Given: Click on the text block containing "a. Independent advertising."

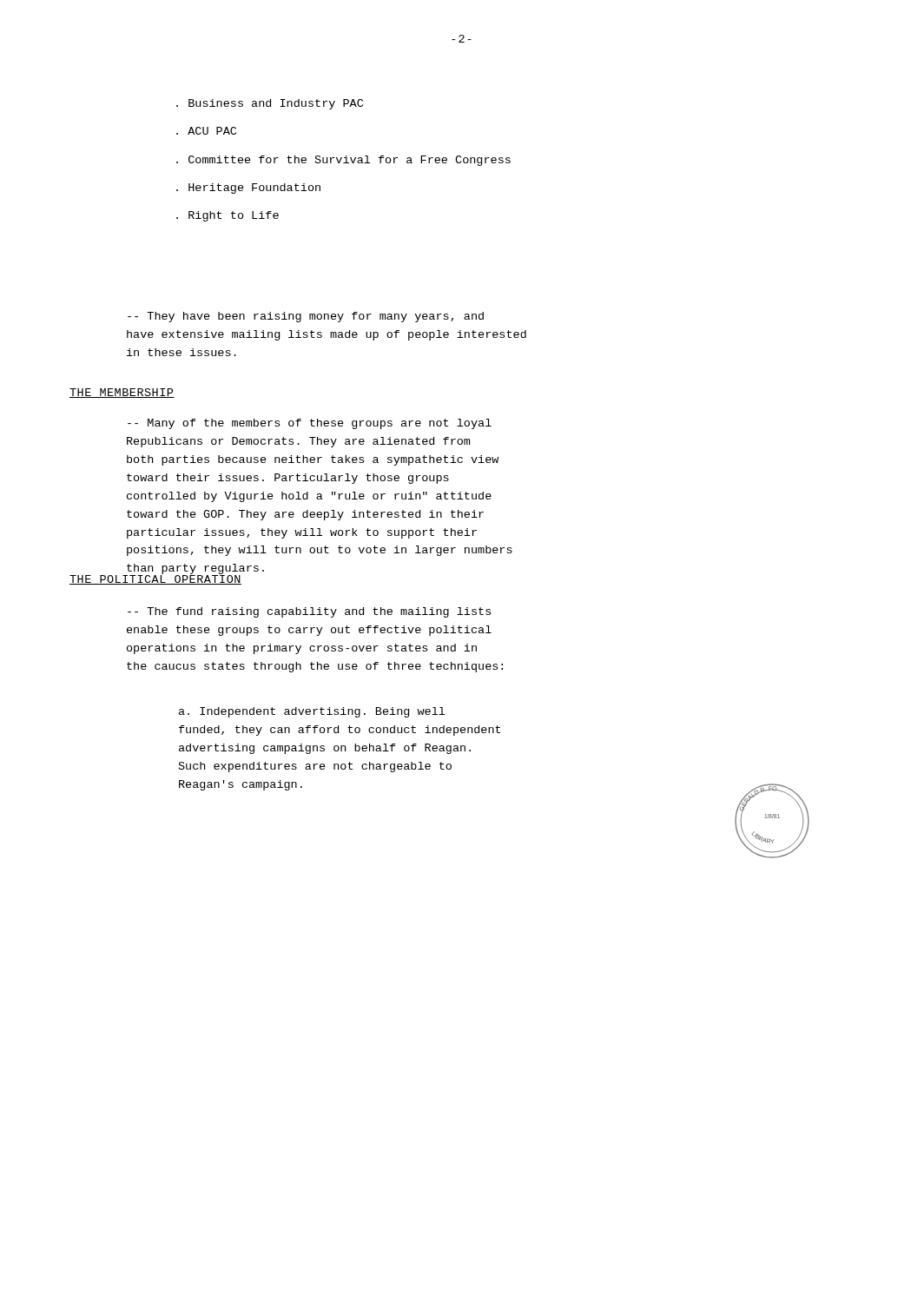Looking at the screenshot, I should click(x=340, y=748).
